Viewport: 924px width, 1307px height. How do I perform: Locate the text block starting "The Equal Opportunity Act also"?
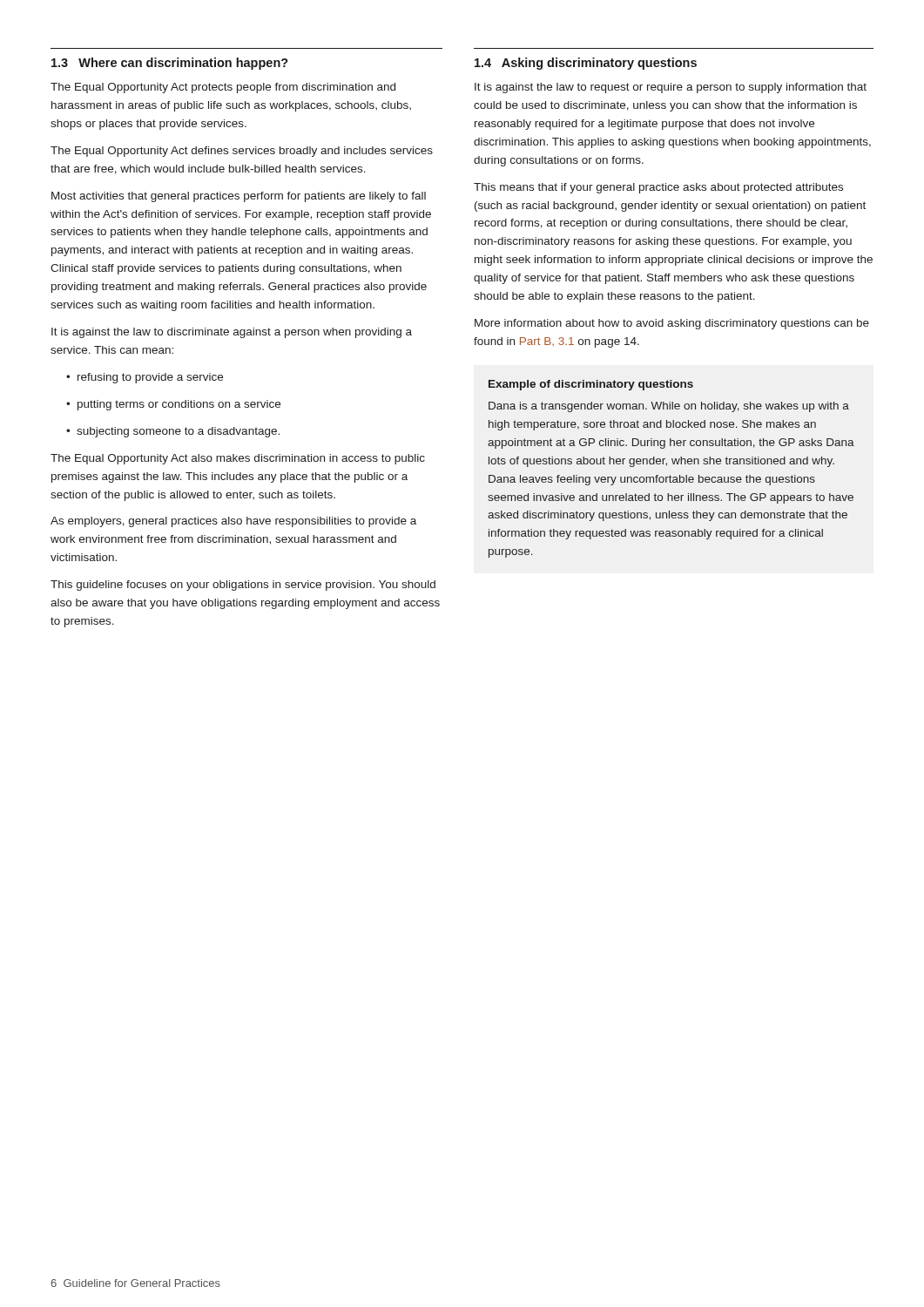(246, 477)
